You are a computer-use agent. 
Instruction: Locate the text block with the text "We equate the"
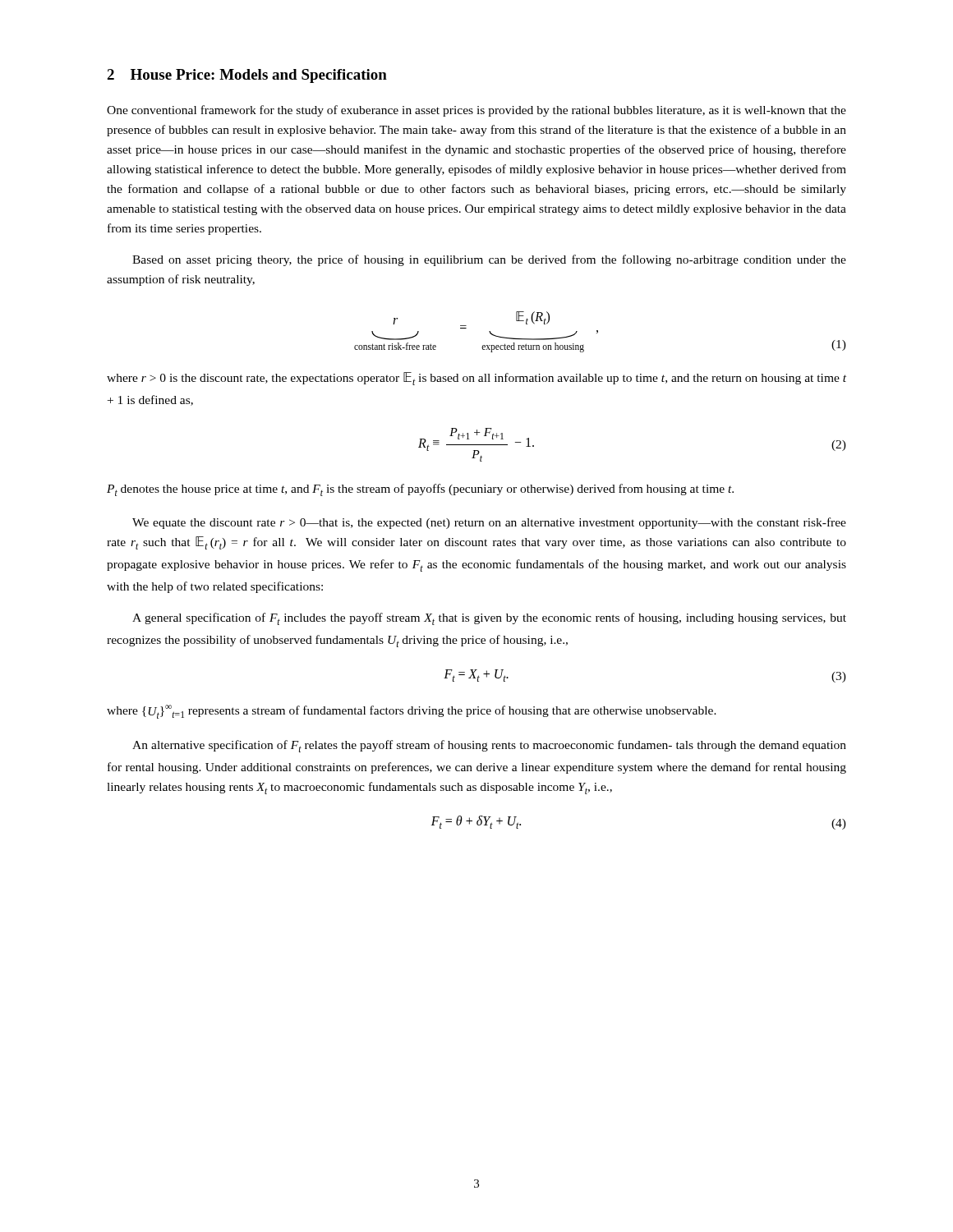tap(476, 554)
